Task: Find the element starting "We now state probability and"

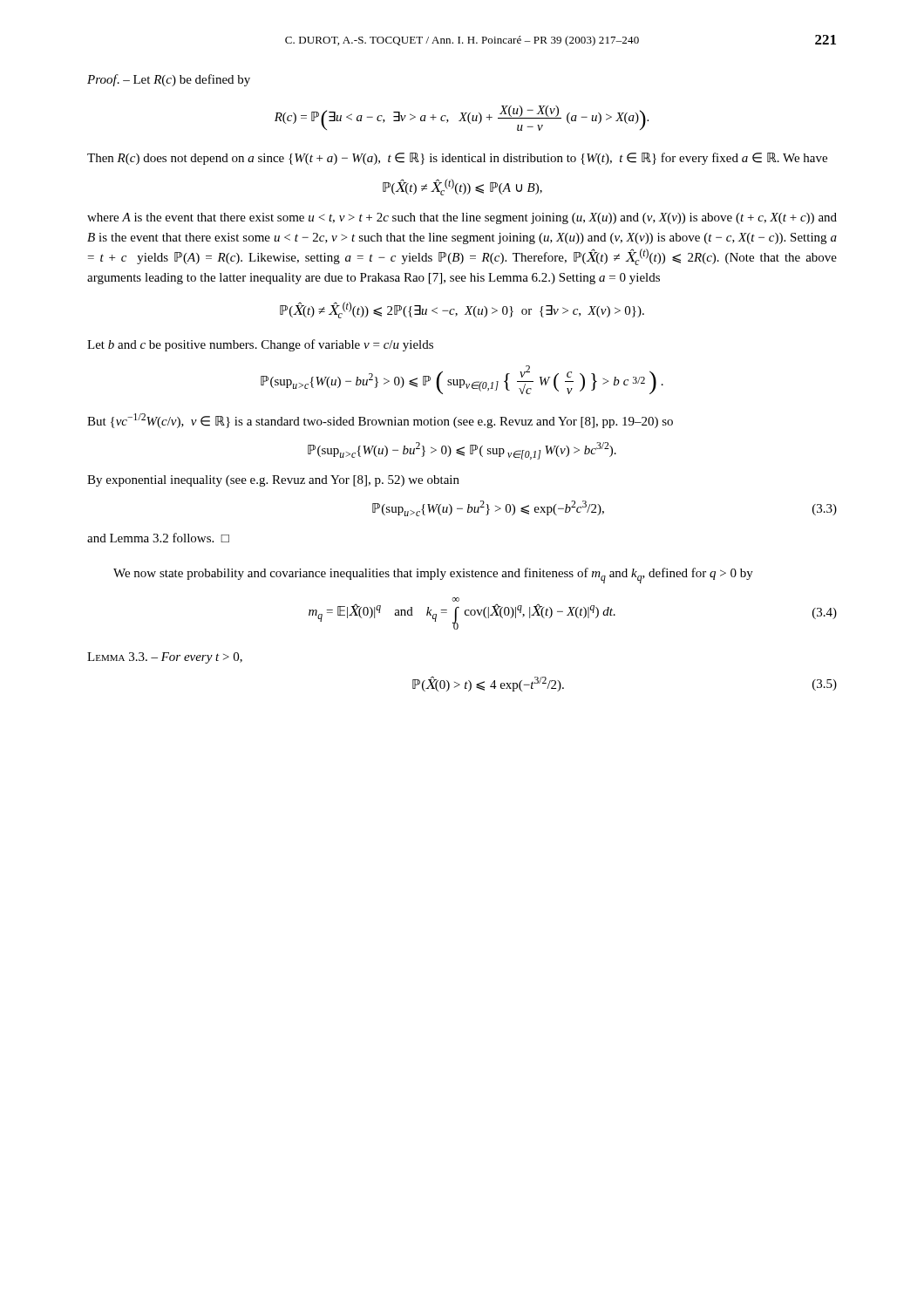Action: [462, 573]
